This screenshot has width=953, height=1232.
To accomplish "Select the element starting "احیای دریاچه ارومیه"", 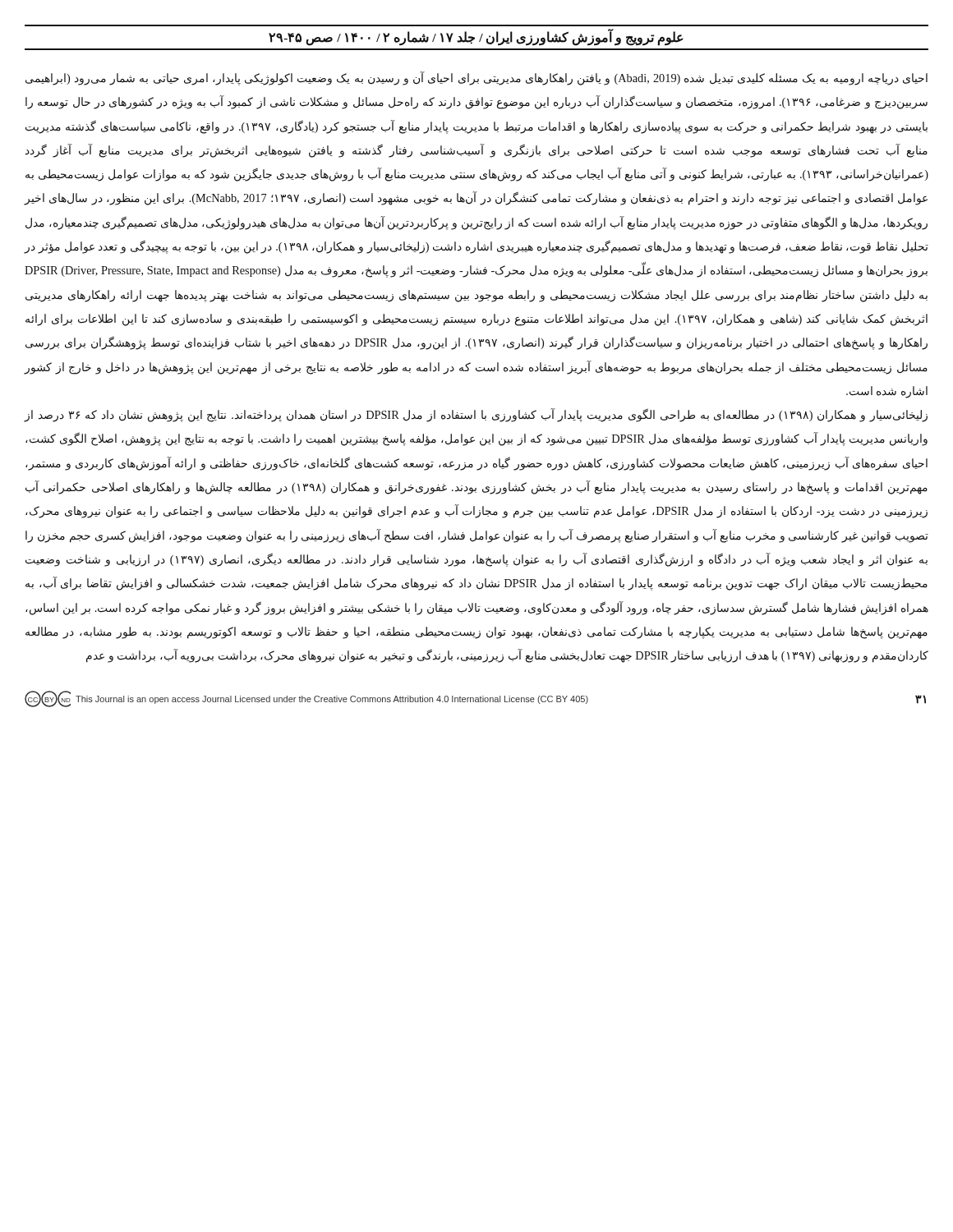I will click(x=476, y=234).
